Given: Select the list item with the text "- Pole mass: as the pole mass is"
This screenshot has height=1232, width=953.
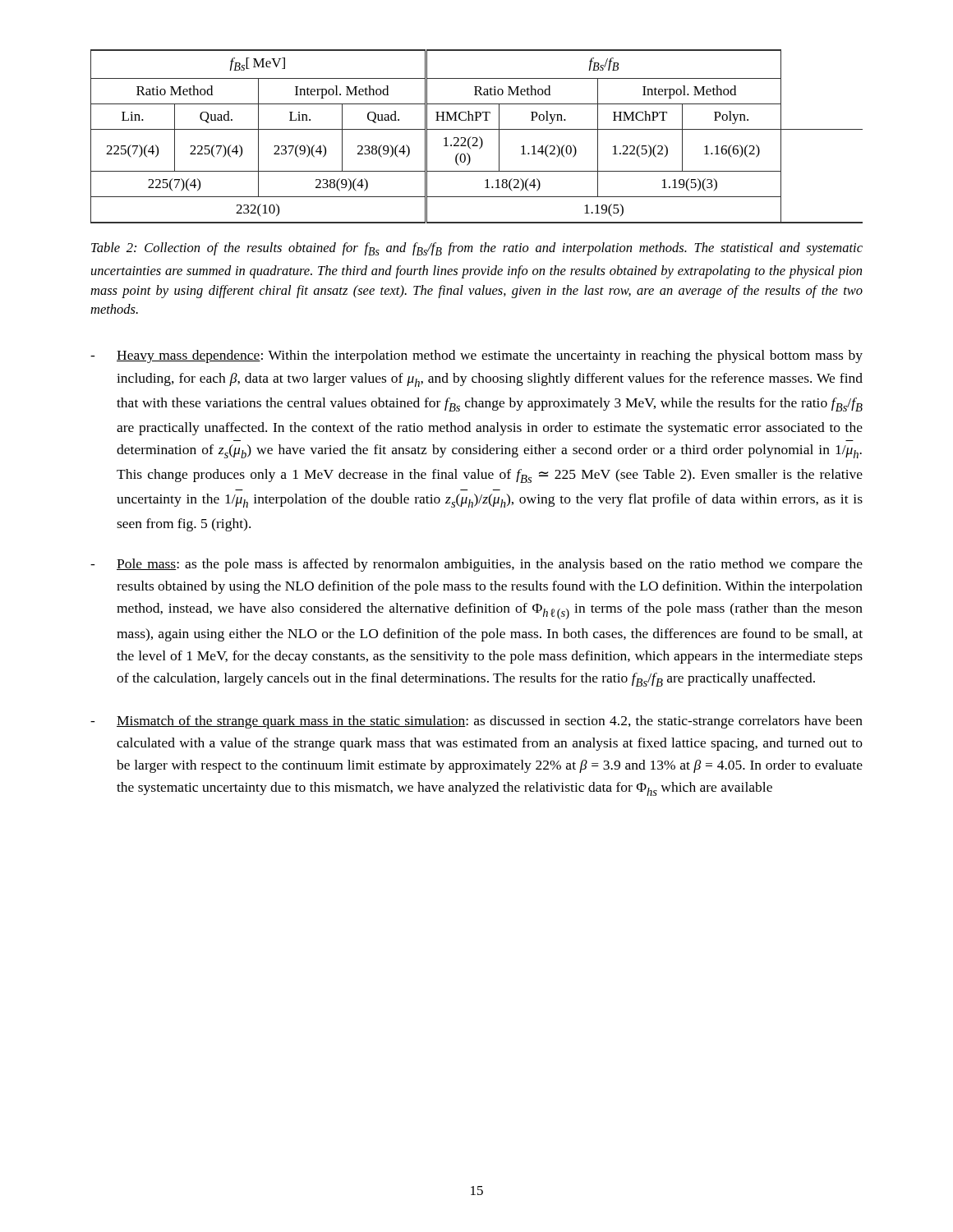Looking at the screenshot, I should coord(476,621).
